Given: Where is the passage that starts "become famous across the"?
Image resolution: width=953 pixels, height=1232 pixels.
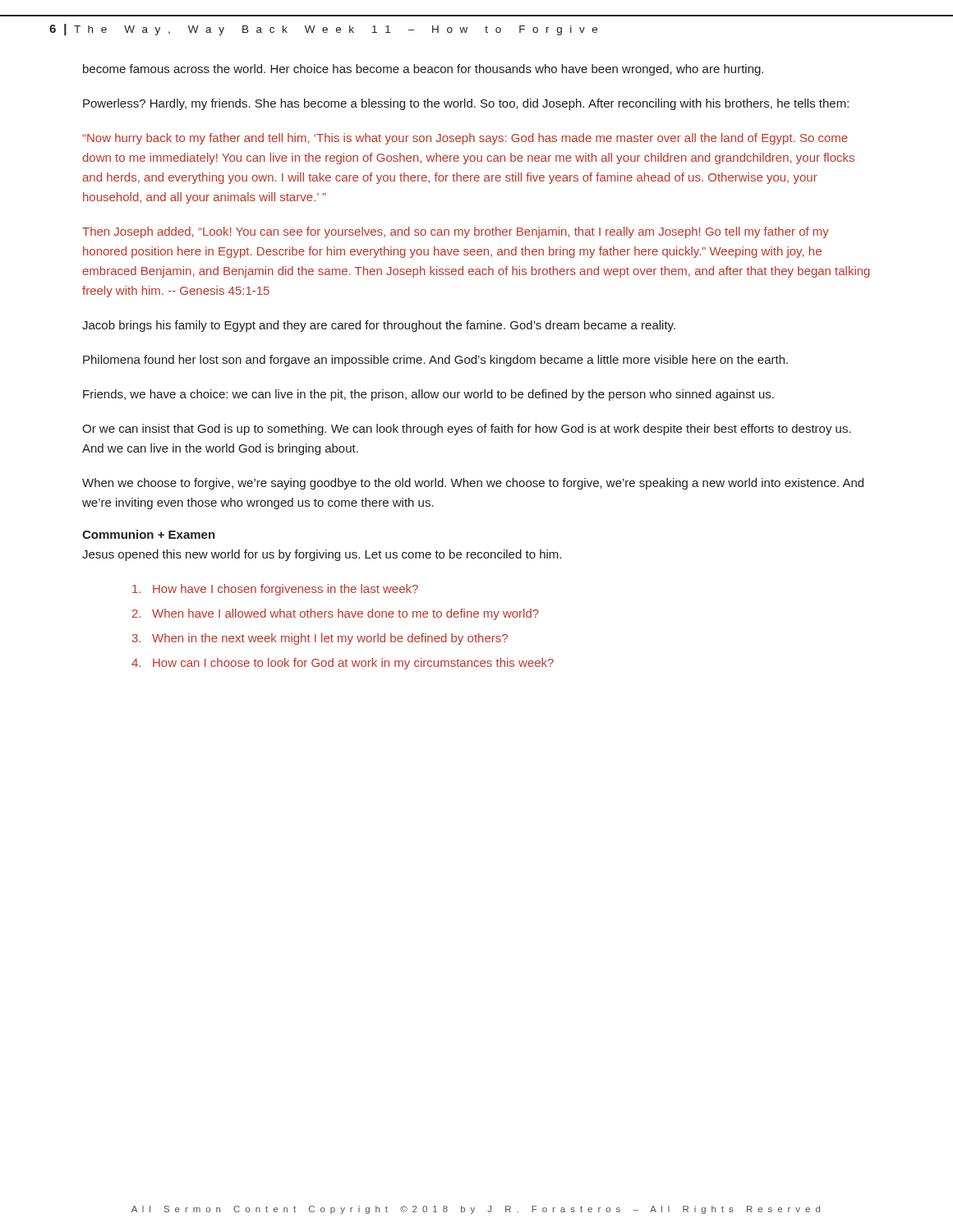Looking at the screenshot, I should (x=423, y=69).
